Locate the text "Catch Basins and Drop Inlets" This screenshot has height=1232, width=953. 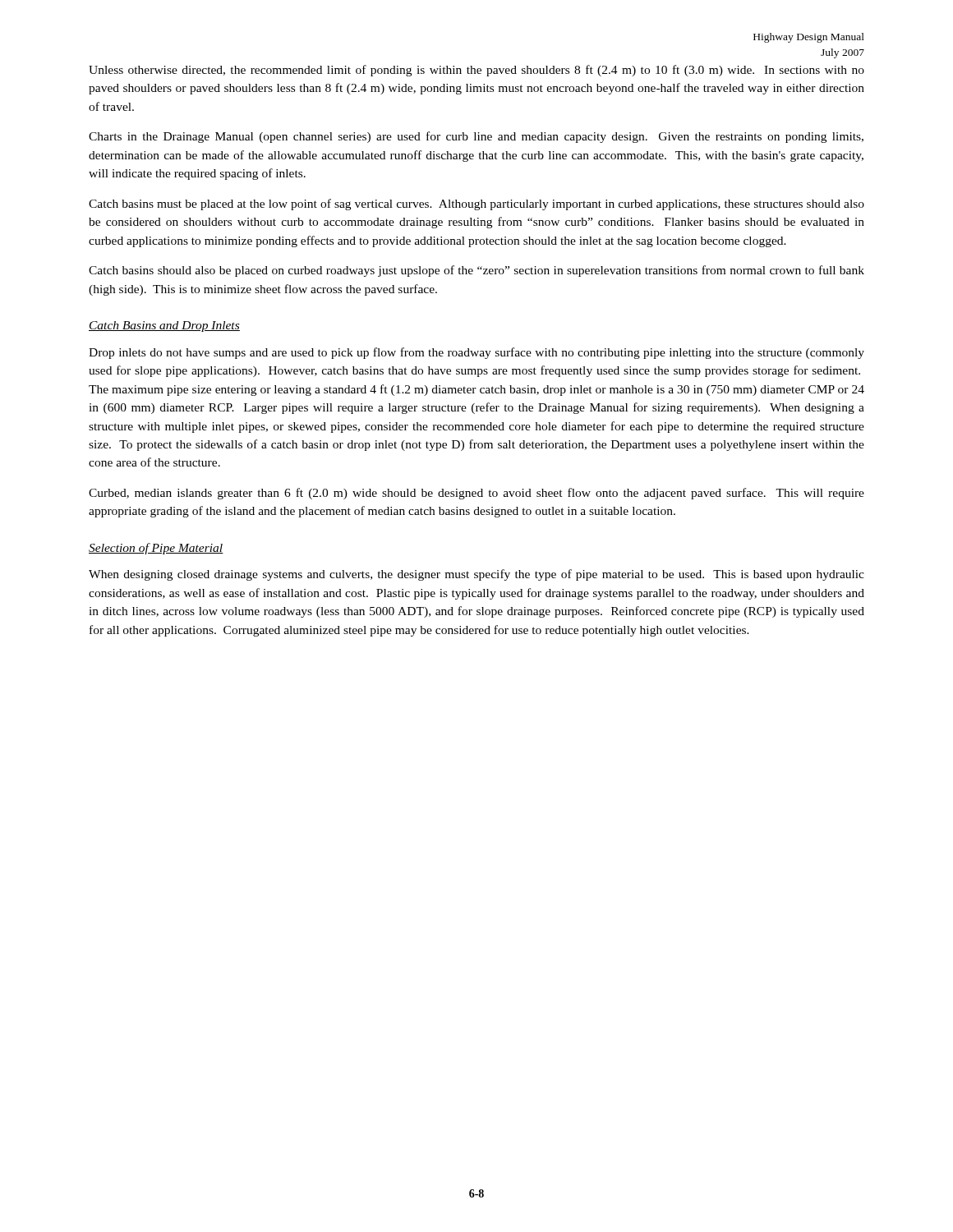[164, 325]
